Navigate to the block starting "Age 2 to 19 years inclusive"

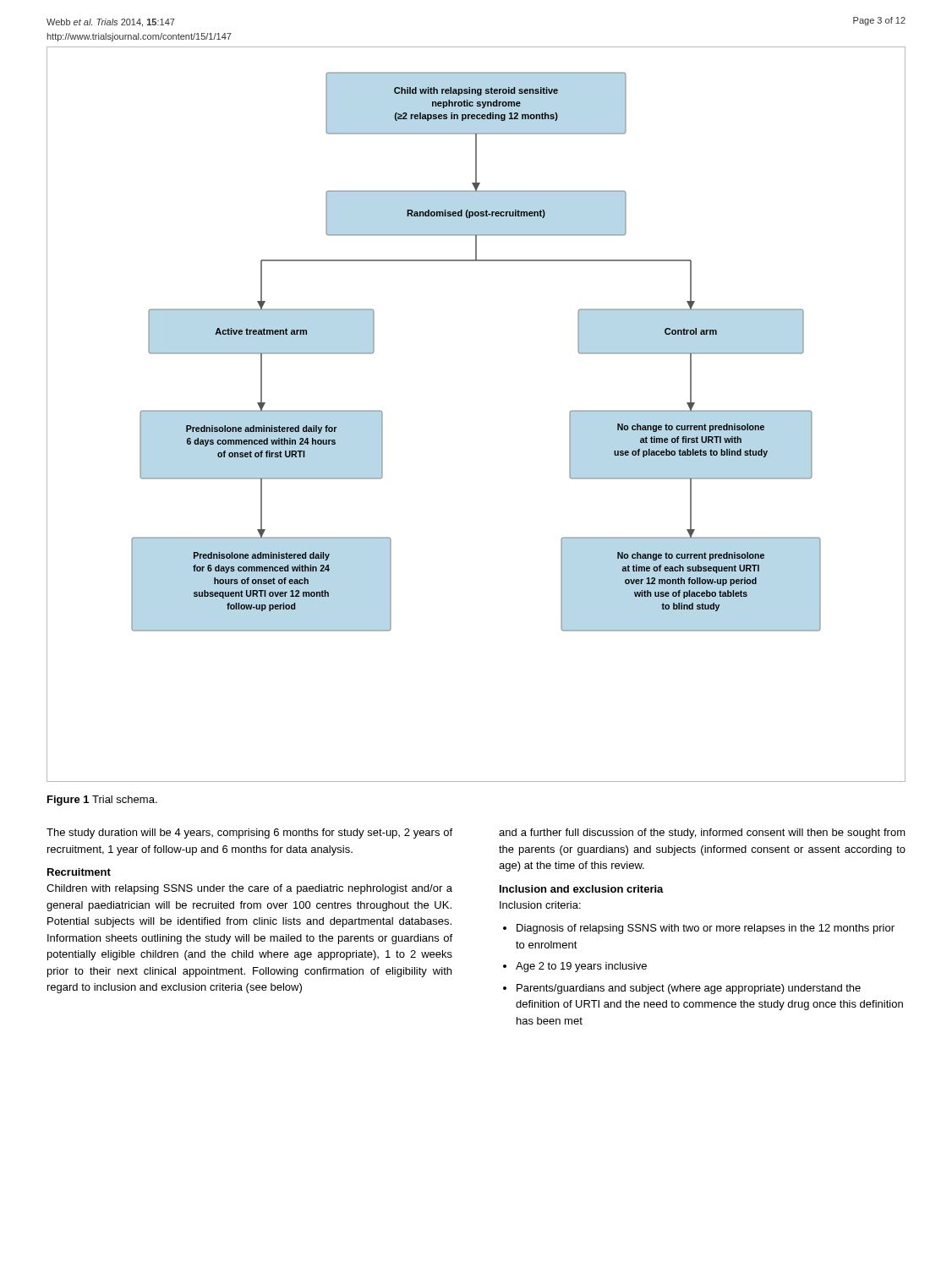point(581,966)
